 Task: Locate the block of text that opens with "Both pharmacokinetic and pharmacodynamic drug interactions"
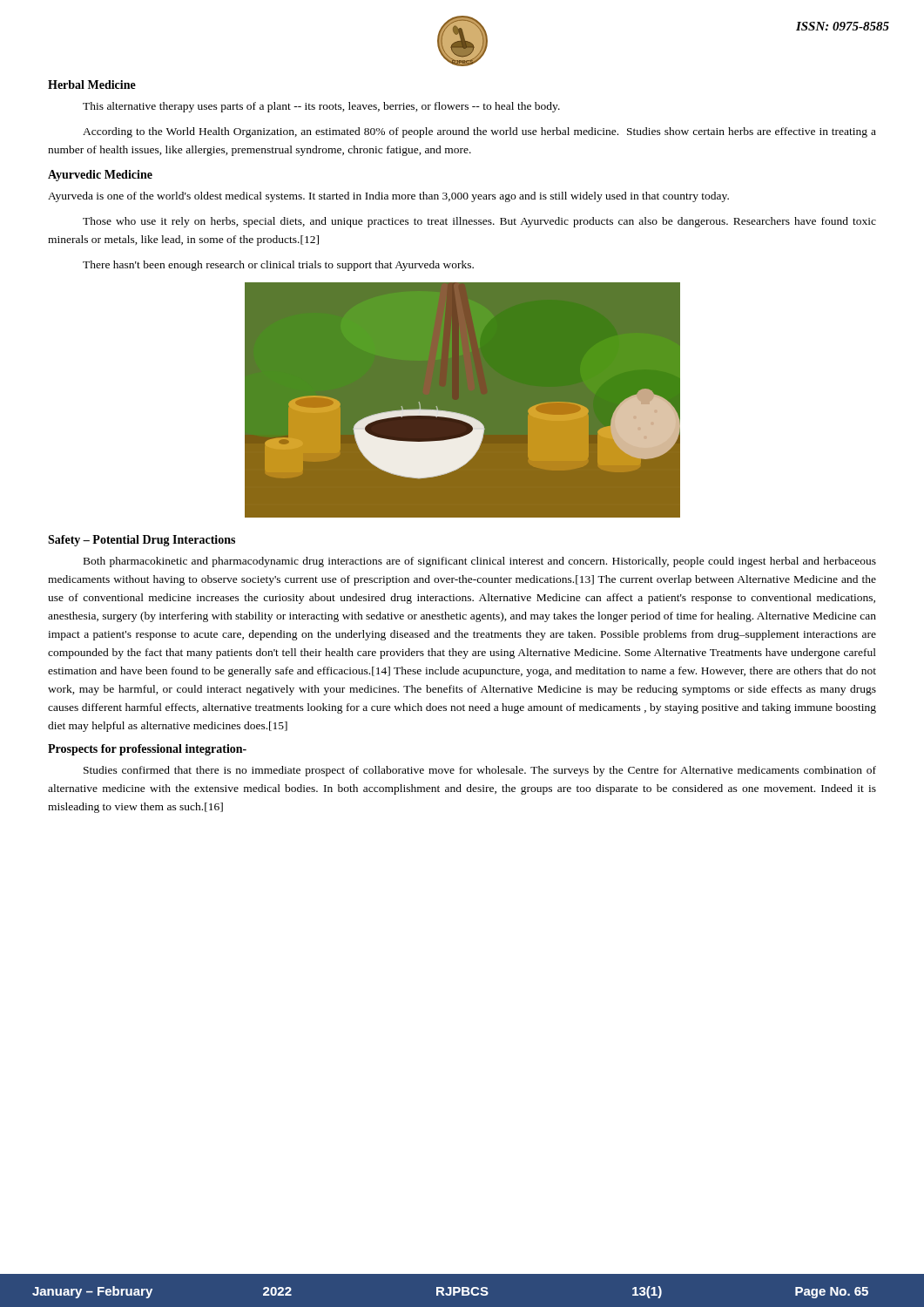pyautogui.click(x=462, y=643)
